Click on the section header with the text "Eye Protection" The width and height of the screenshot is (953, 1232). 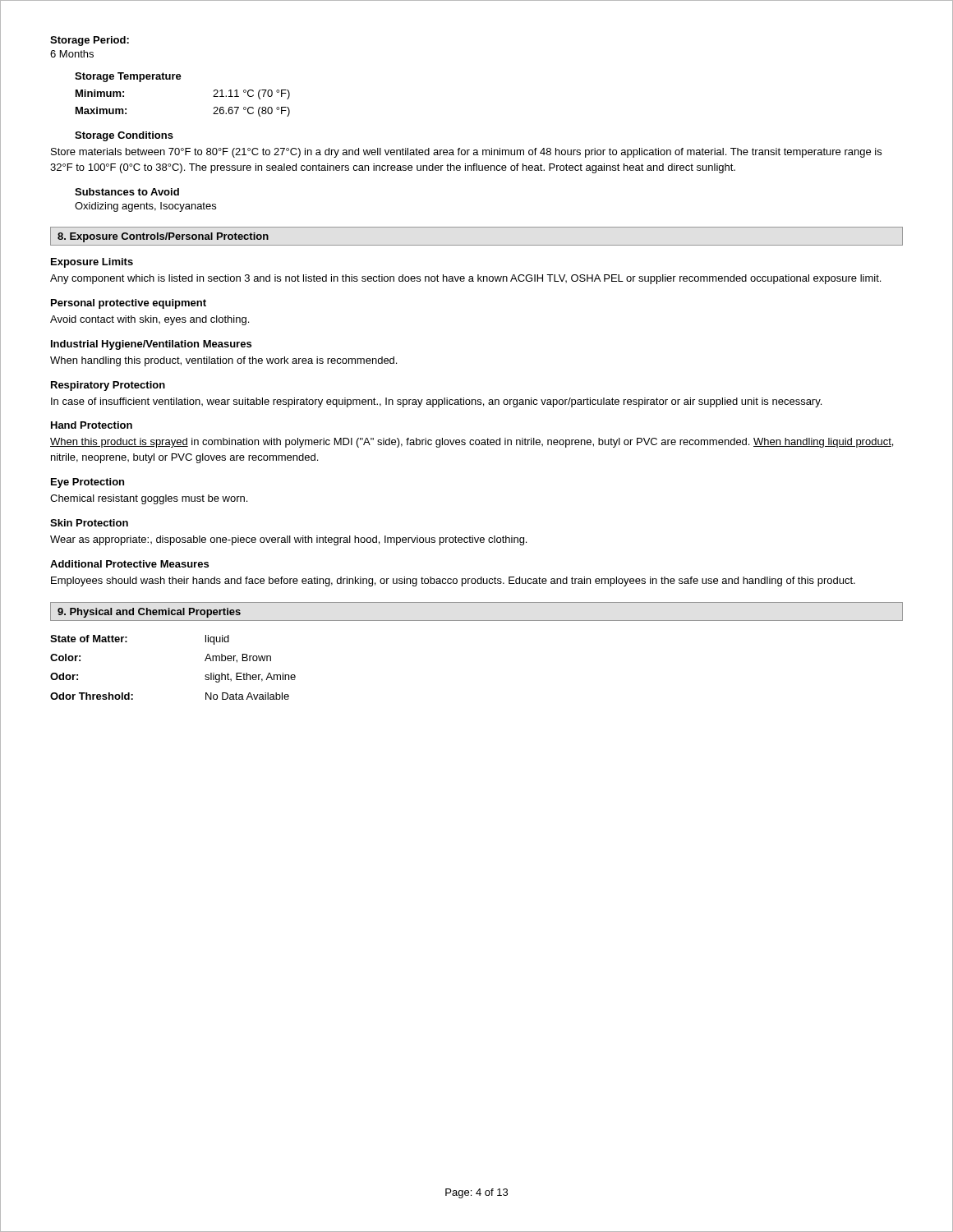[x=88, y=482]
